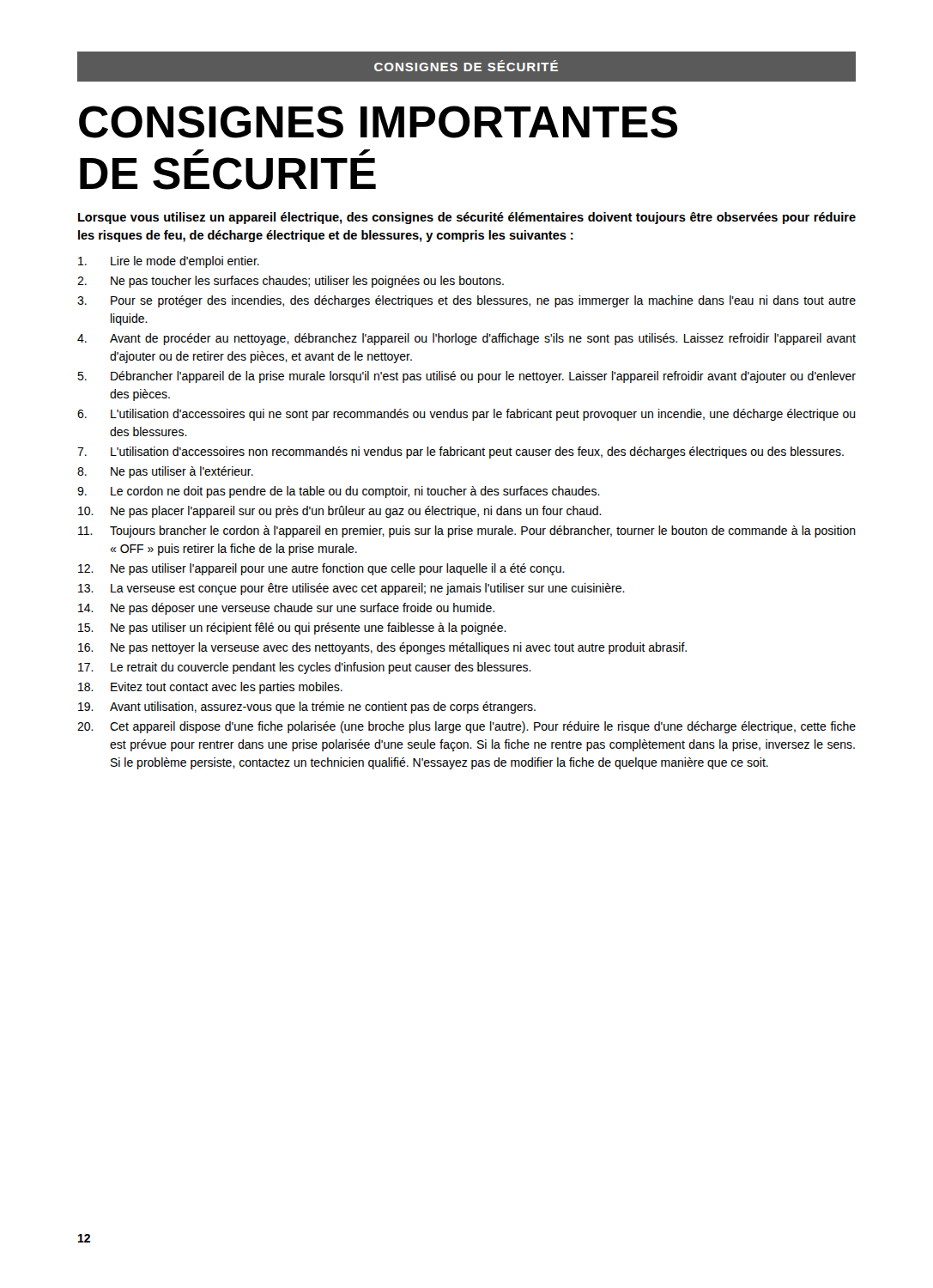Find the text starting "10. Ne pas placer l'appareil sur"
Screen dimensions: 1288x933
(x=466, y=511)
